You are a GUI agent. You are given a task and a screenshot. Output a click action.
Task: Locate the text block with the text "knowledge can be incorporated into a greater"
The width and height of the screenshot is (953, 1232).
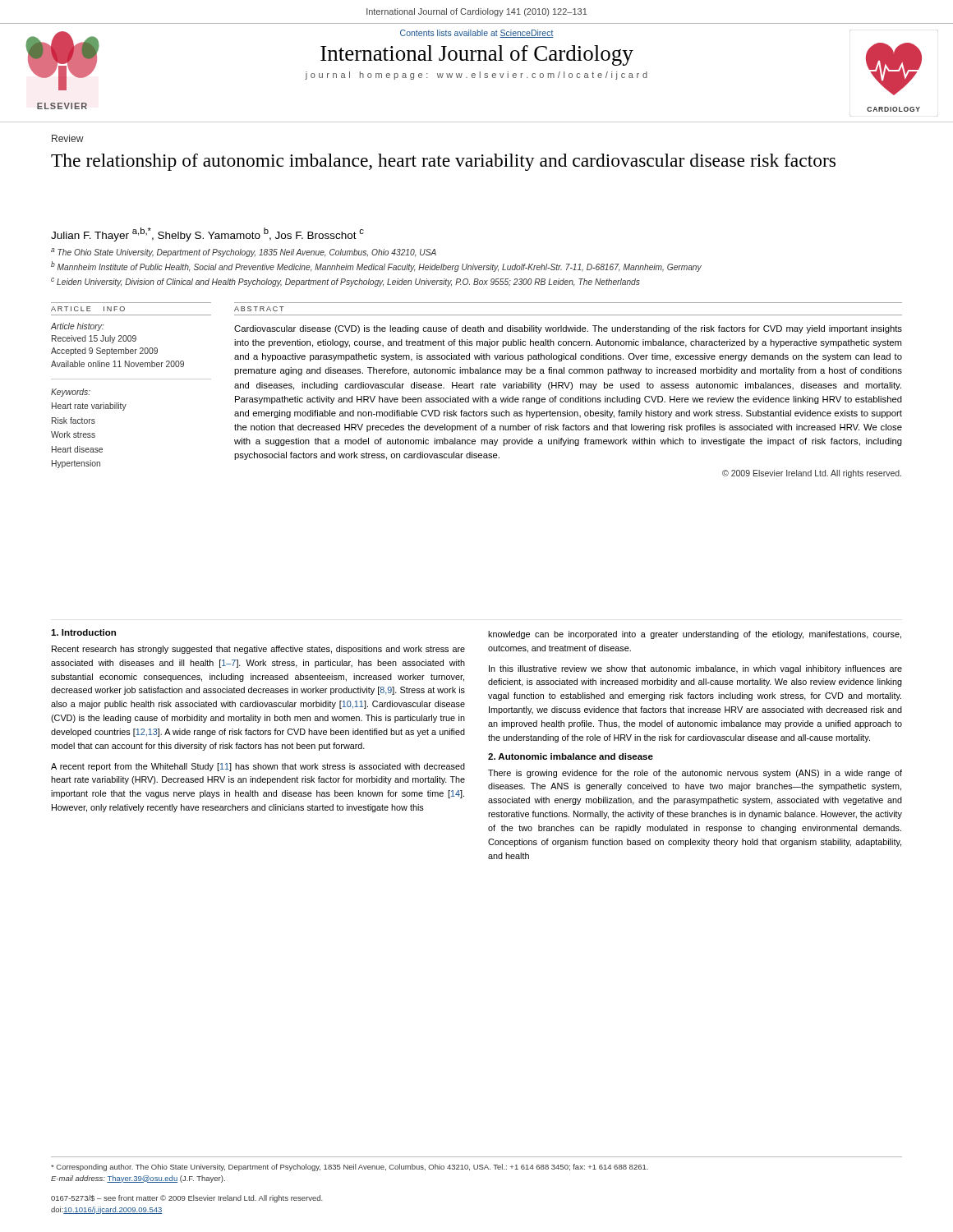pos(695,641)
